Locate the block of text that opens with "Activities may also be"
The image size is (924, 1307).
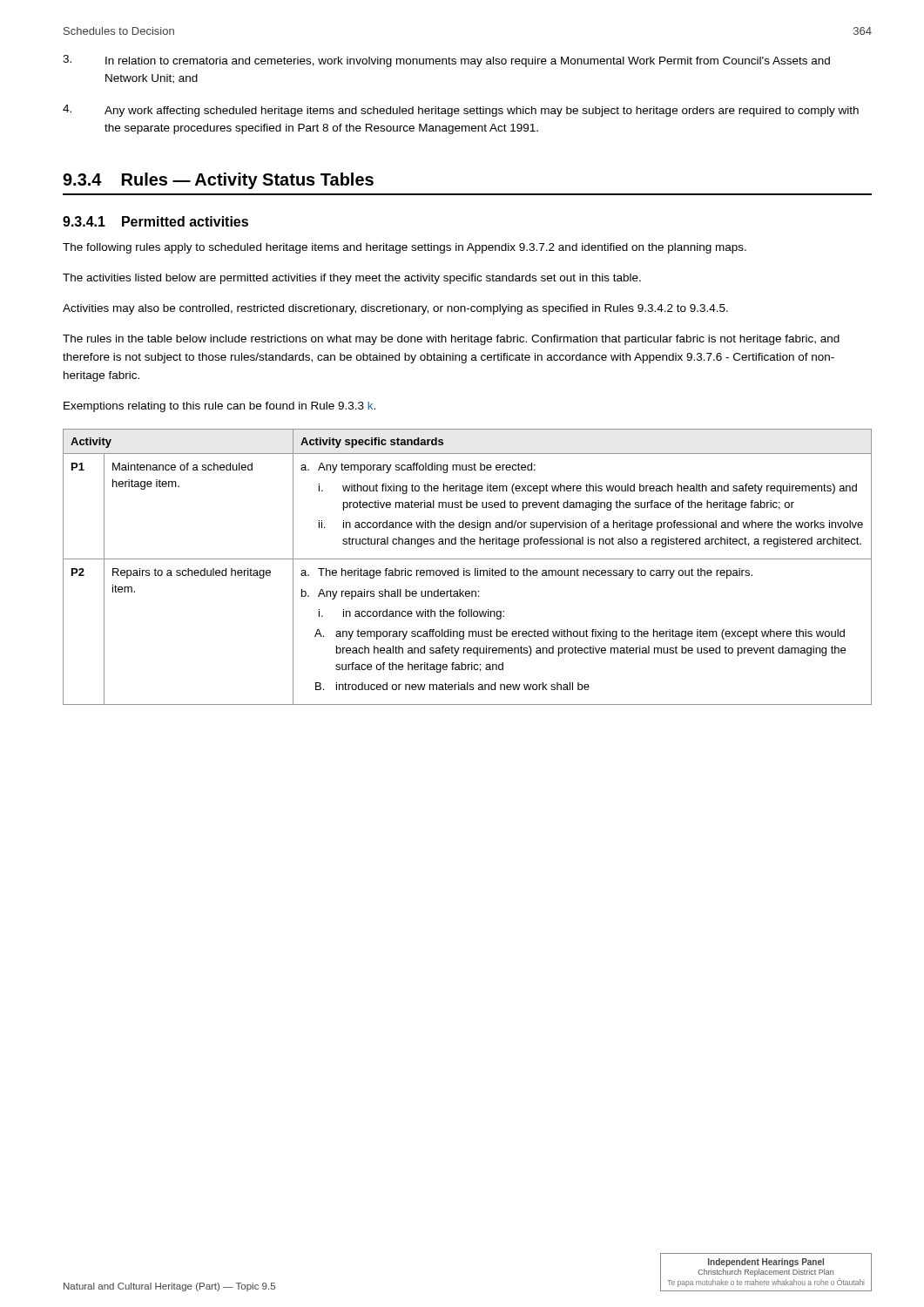pos(396,308)
